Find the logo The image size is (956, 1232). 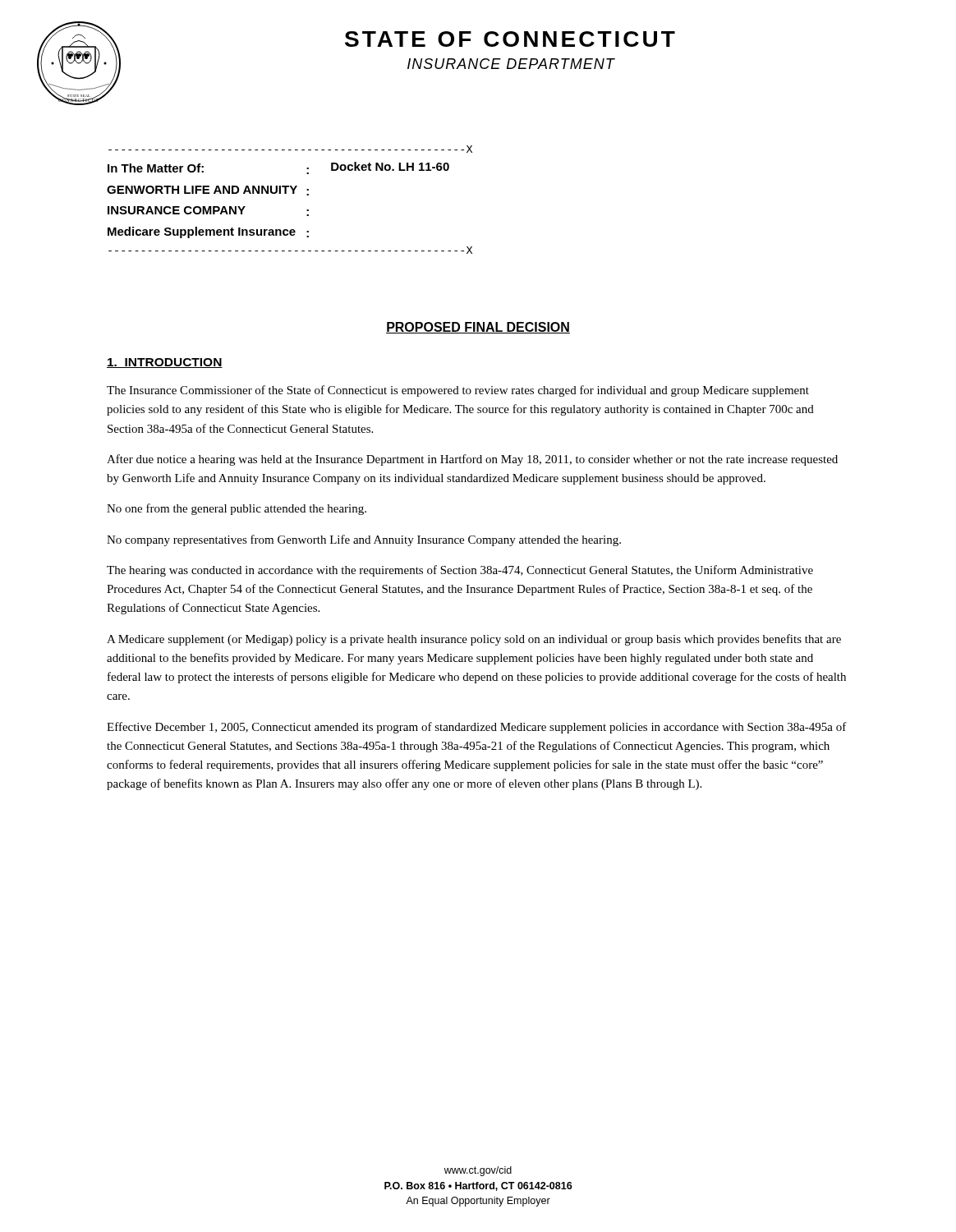[x=79, y=65]
